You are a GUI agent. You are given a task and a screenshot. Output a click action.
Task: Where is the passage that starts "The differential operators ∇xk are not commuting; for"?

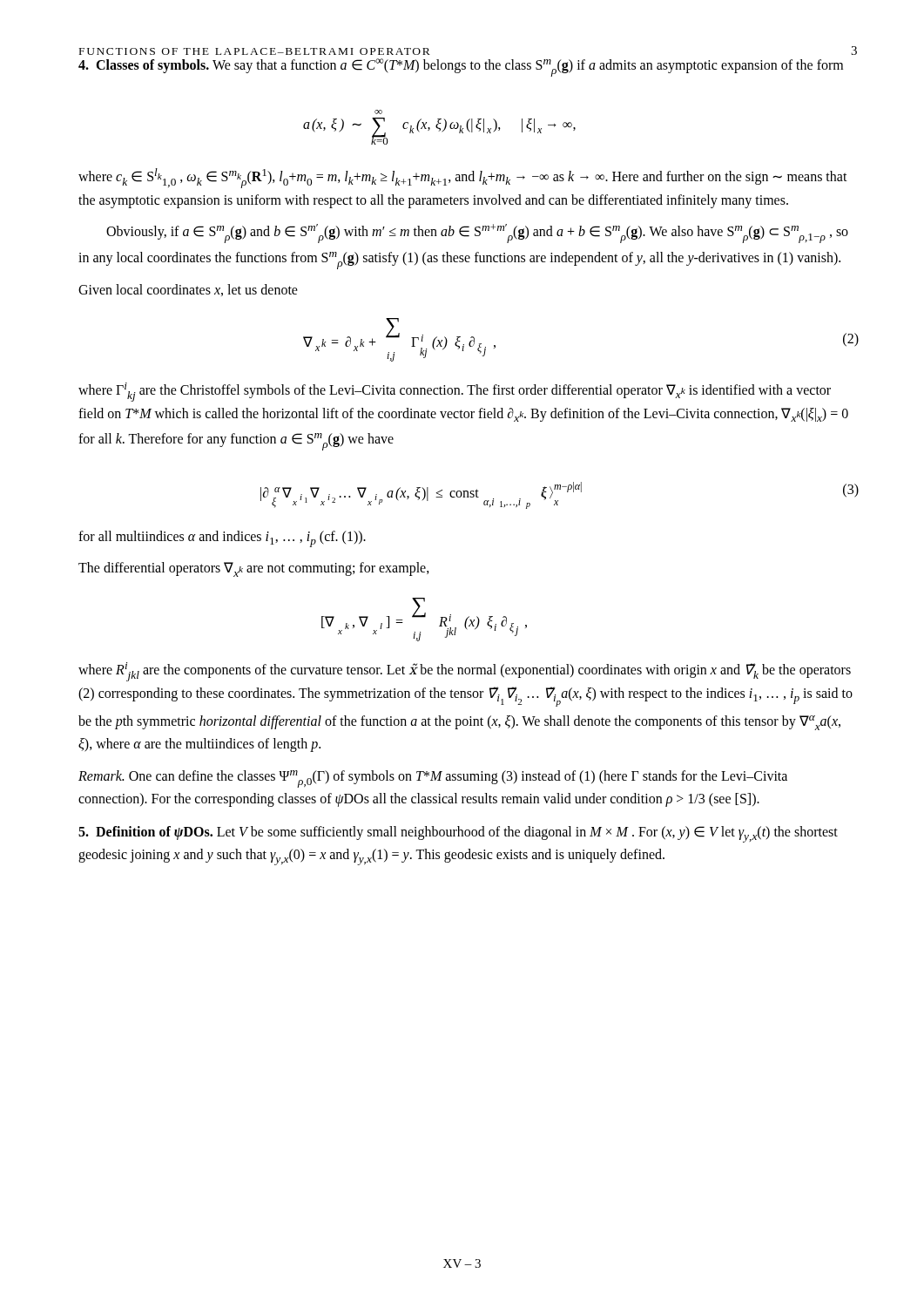tap(254, 570)
